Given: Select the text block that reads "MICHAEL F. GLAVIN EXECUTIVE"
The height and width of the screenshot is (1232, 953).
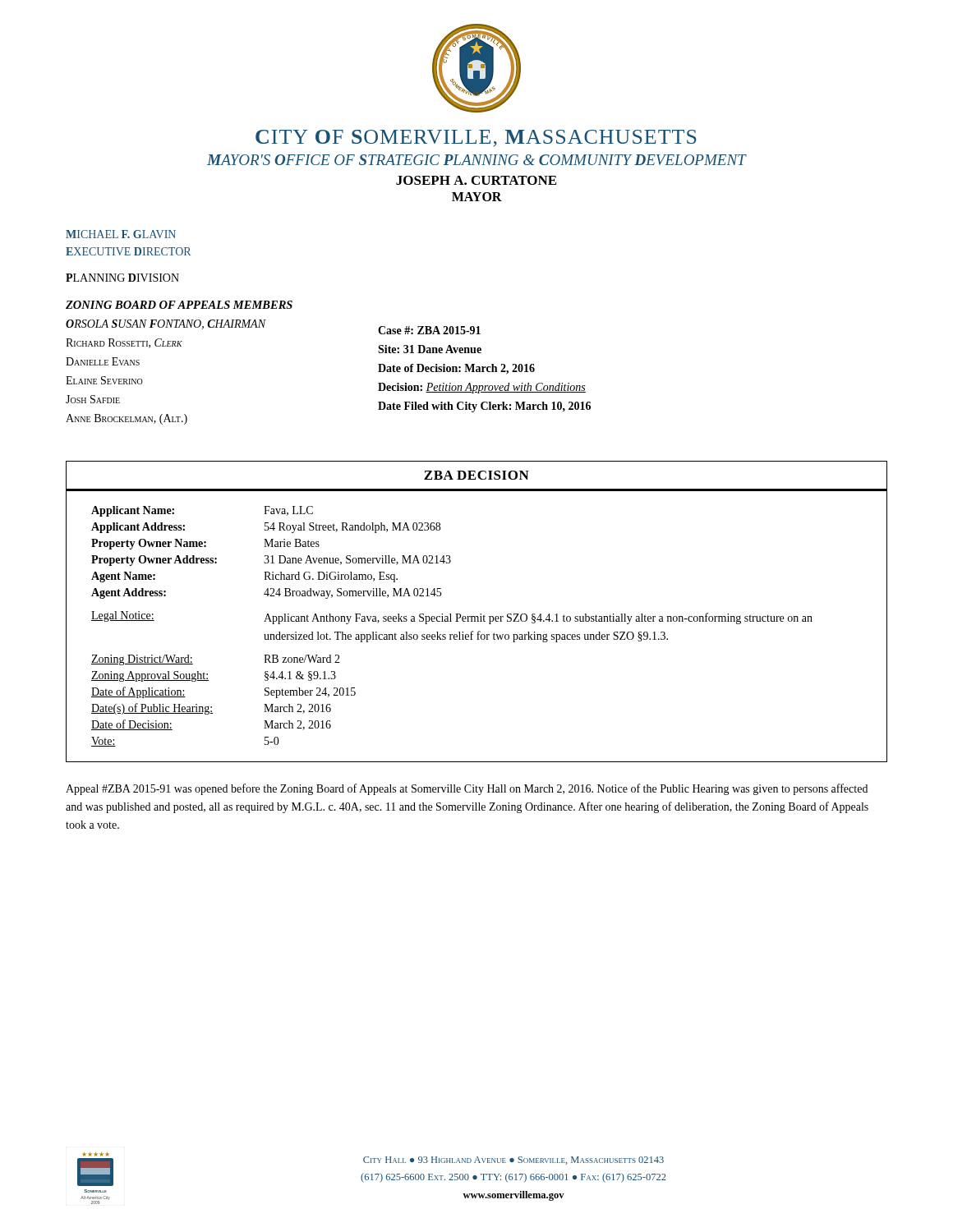Looking at the screenshot, I should (x=128, y=243).
